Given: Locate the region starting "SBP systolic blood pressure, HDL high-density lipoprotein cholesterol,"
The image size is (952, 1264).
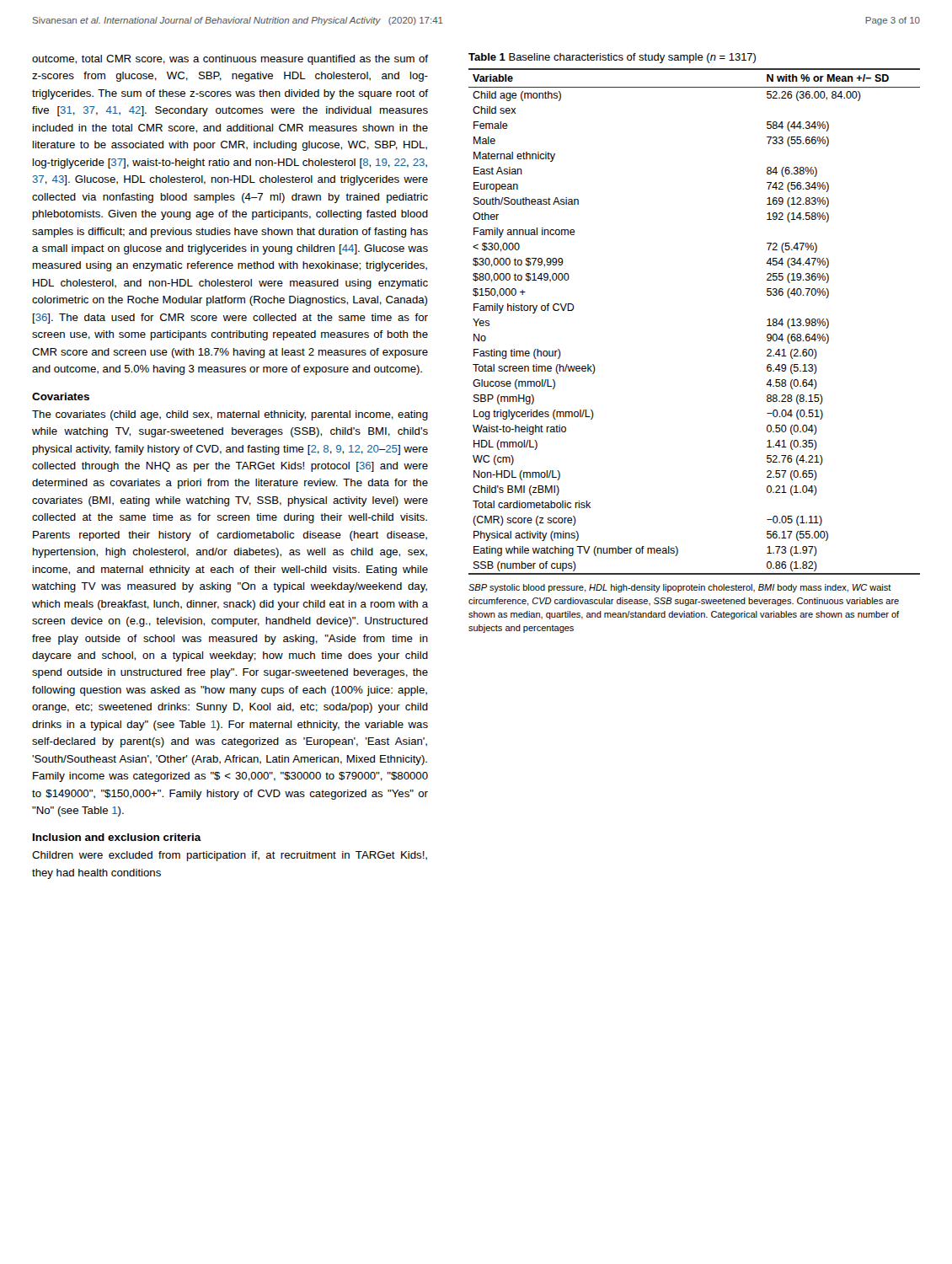Looking at the screenshot, I should 684,607.
